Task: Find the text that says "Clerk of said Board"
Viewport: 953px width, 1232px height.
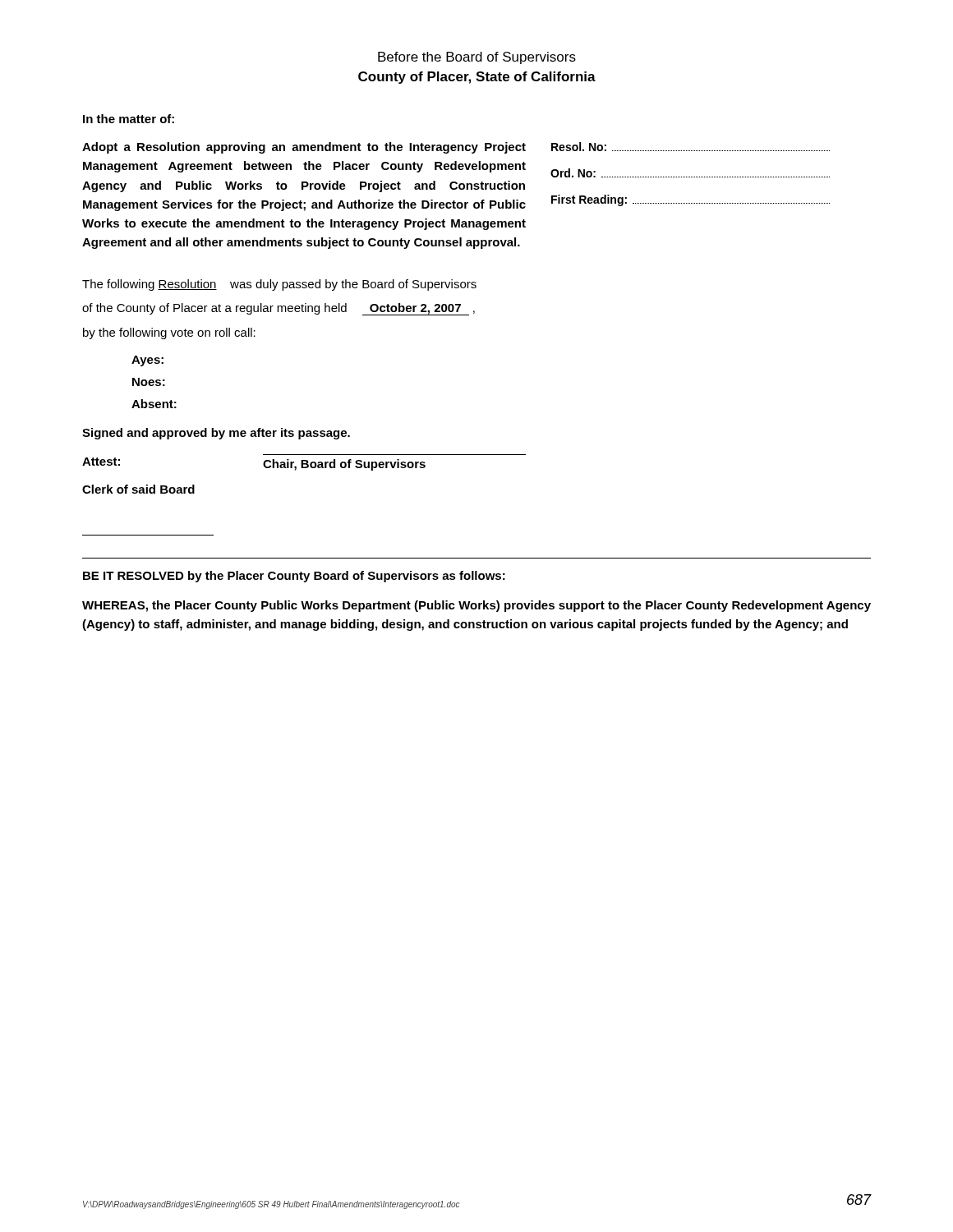Action: tap(139, 489)
